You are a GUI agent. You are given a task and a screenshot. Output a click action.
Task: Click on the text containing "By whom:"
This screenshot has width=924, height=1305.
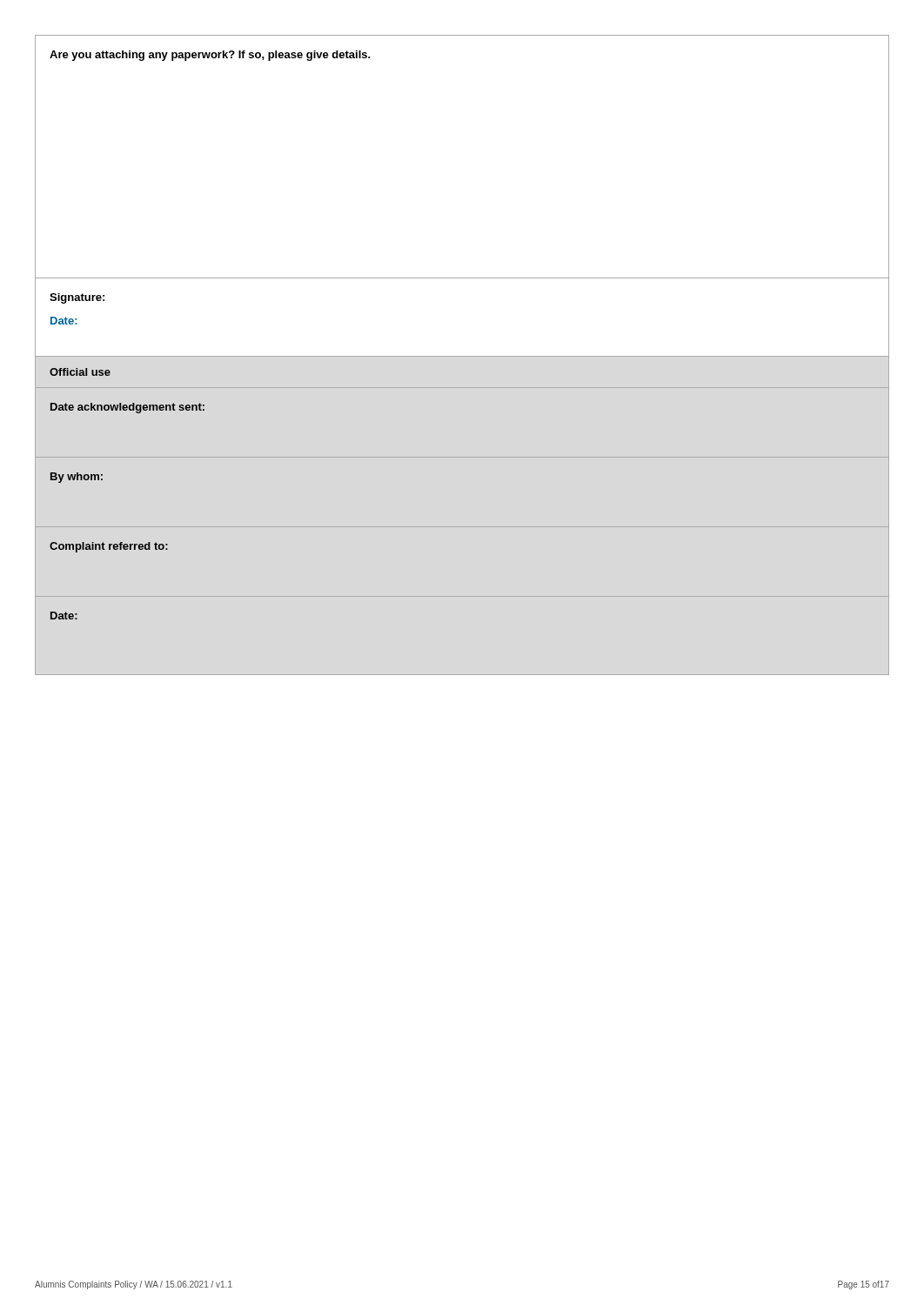pos(77,476)
